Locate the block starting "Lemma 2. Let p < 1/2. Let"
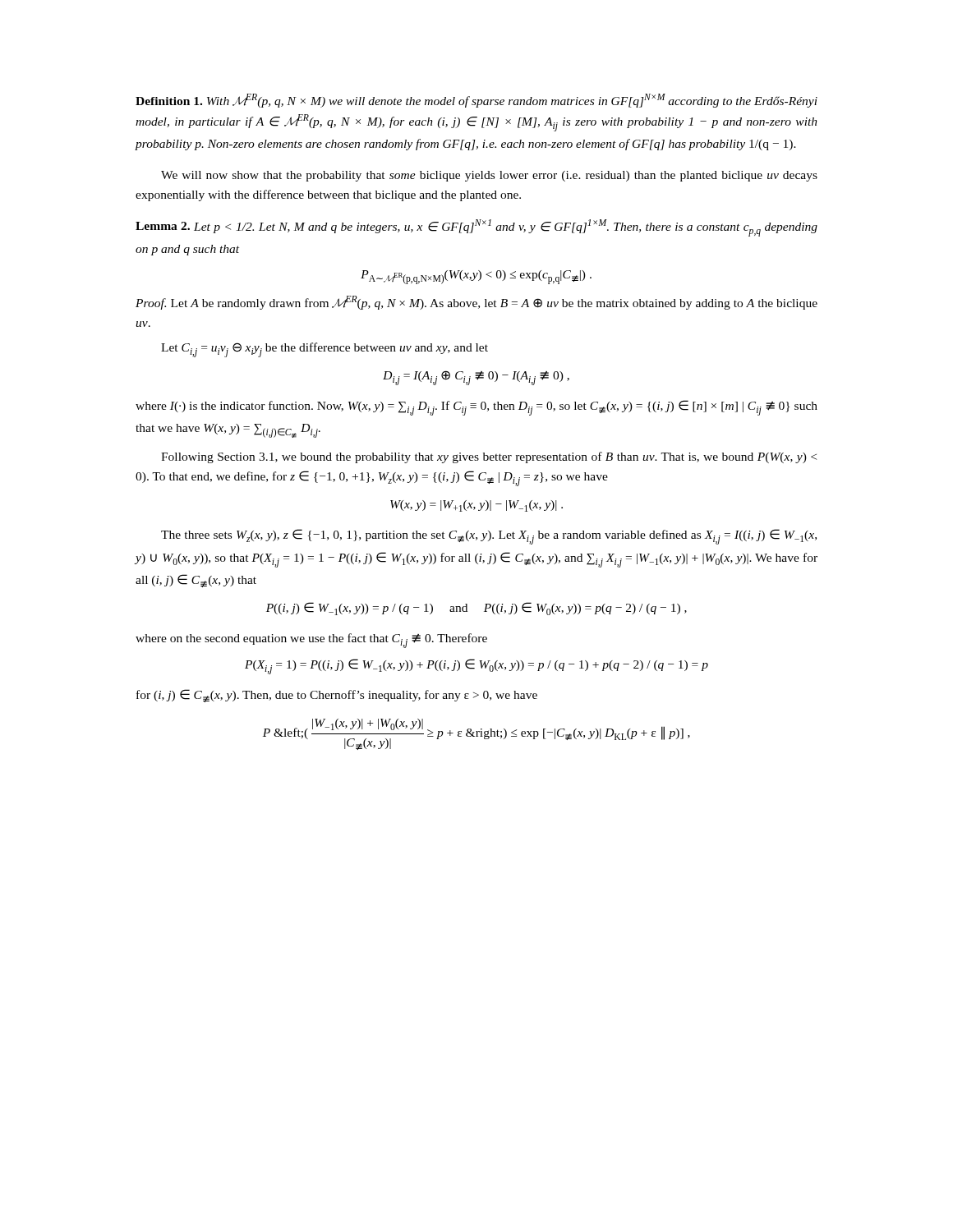 [476, 237]
